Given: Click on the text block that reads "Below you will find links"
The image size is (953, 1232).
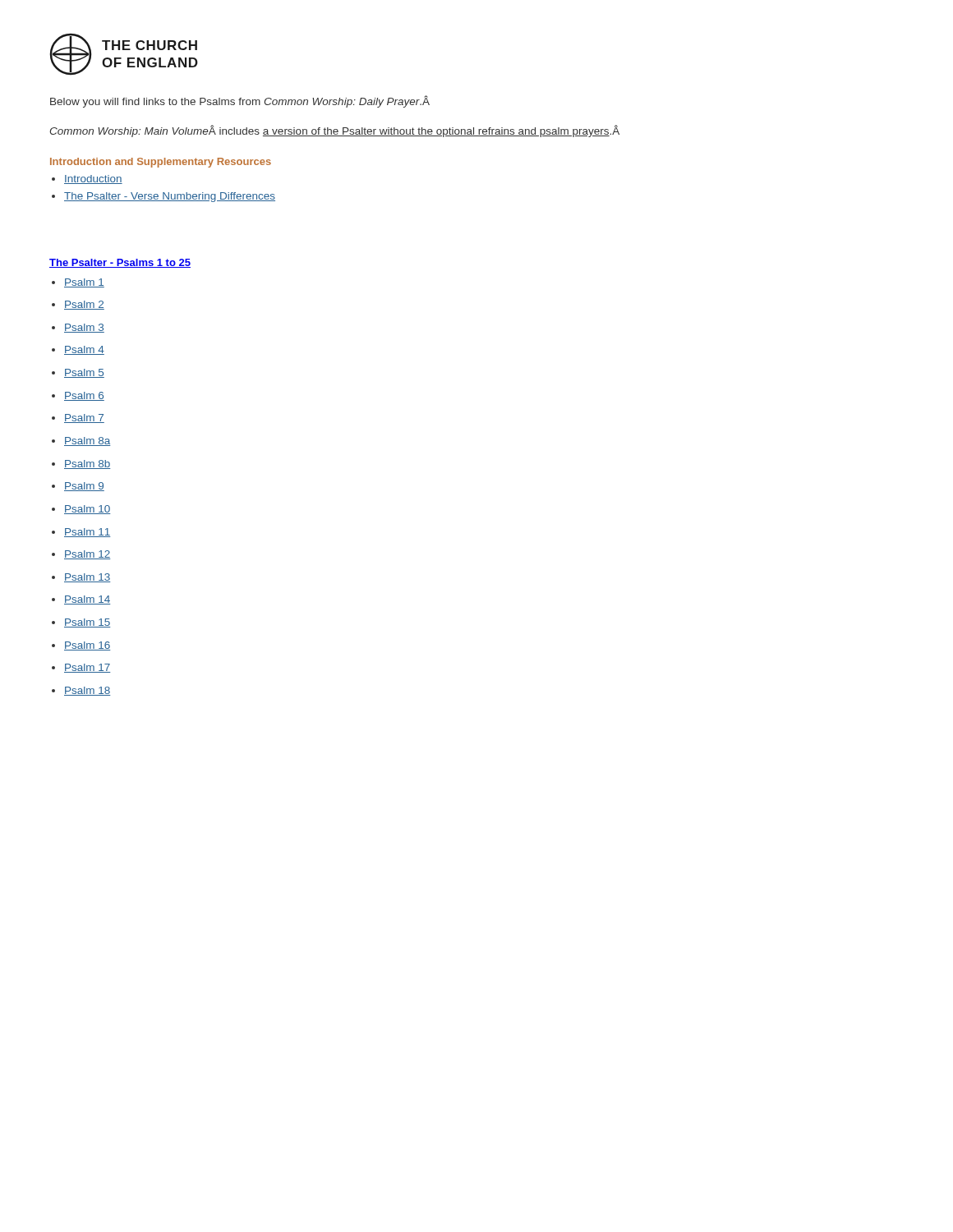Looking at the screenshot, I should point(239,101).
